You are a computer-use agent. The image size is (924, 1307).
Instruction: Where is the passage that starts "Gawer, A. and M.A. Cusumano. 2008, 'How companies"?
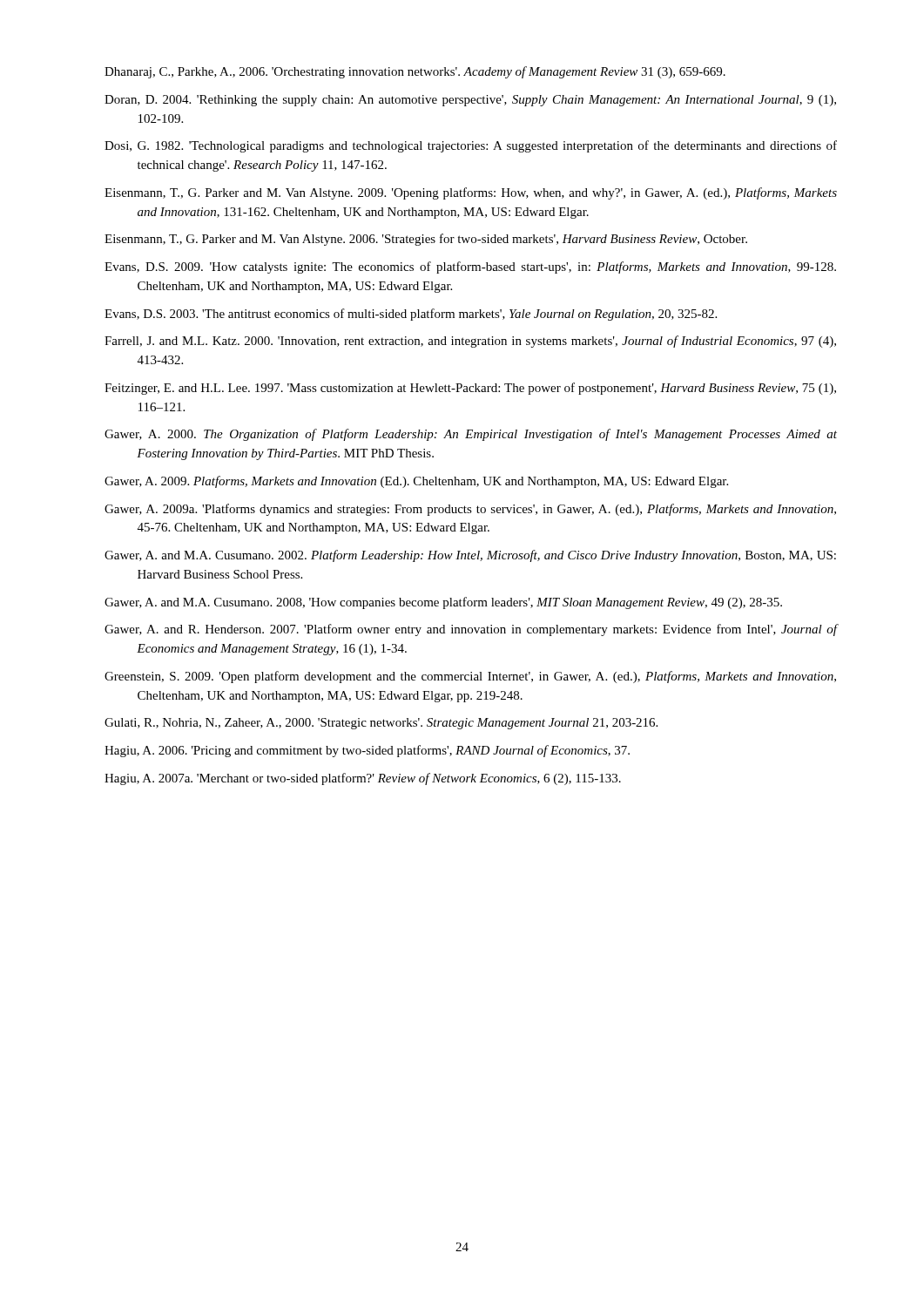click(x=444, y=602)
